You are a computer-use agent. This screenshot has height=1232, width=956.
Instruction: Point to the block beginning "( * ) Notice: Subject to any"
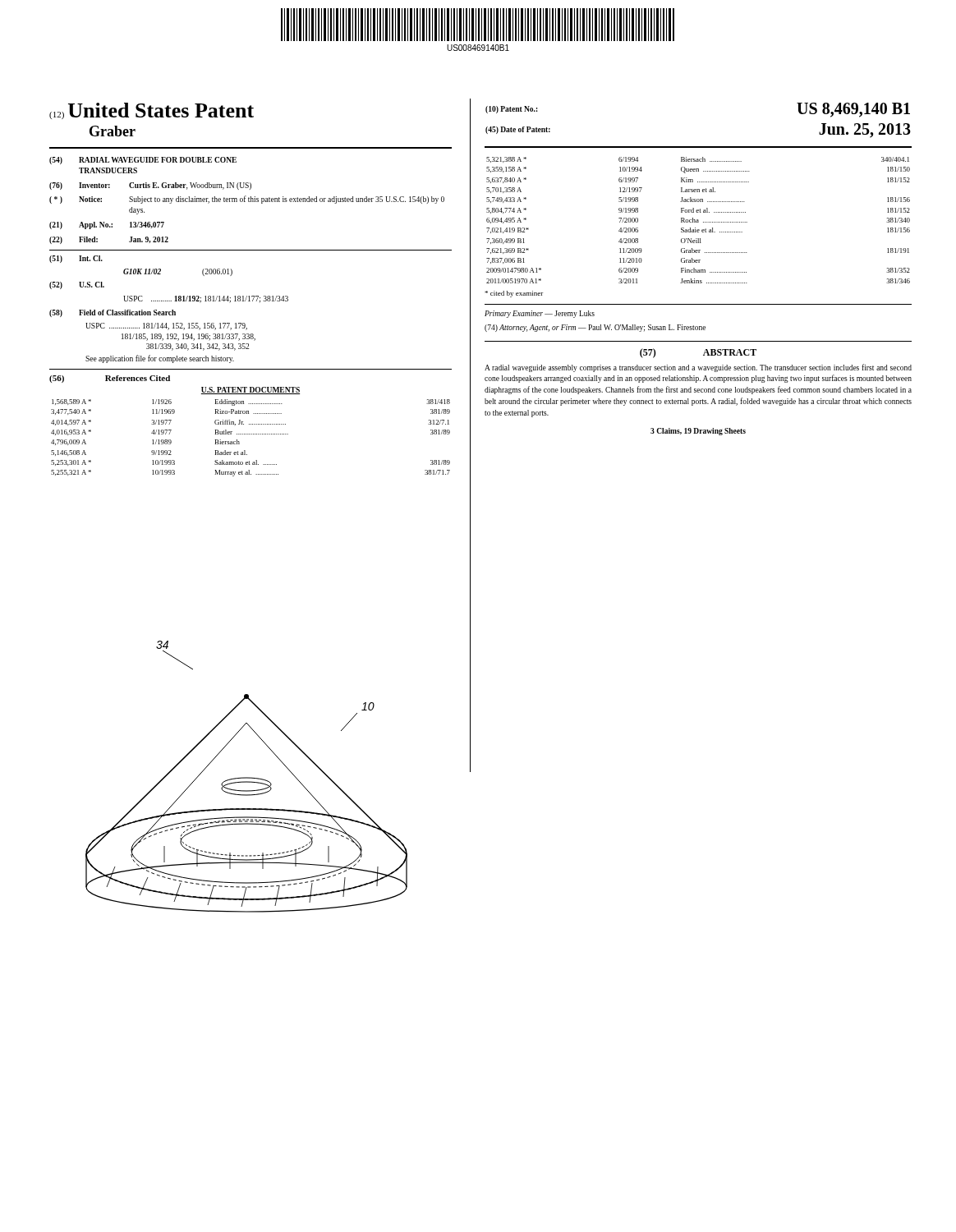[x=250, y=206]
